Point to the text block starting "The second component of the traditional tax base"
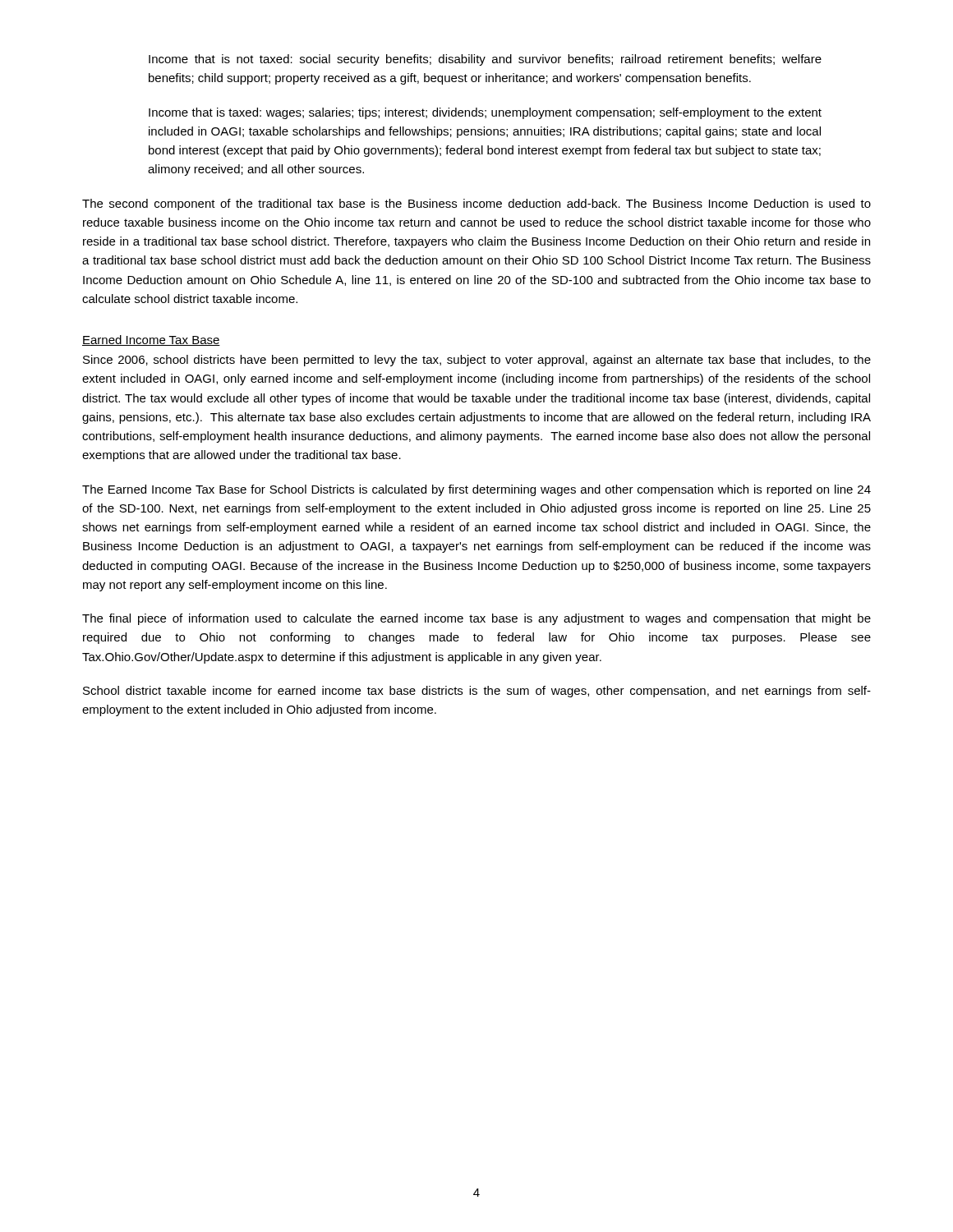The height and width of the screenshot is (1232, 953). 476,251
